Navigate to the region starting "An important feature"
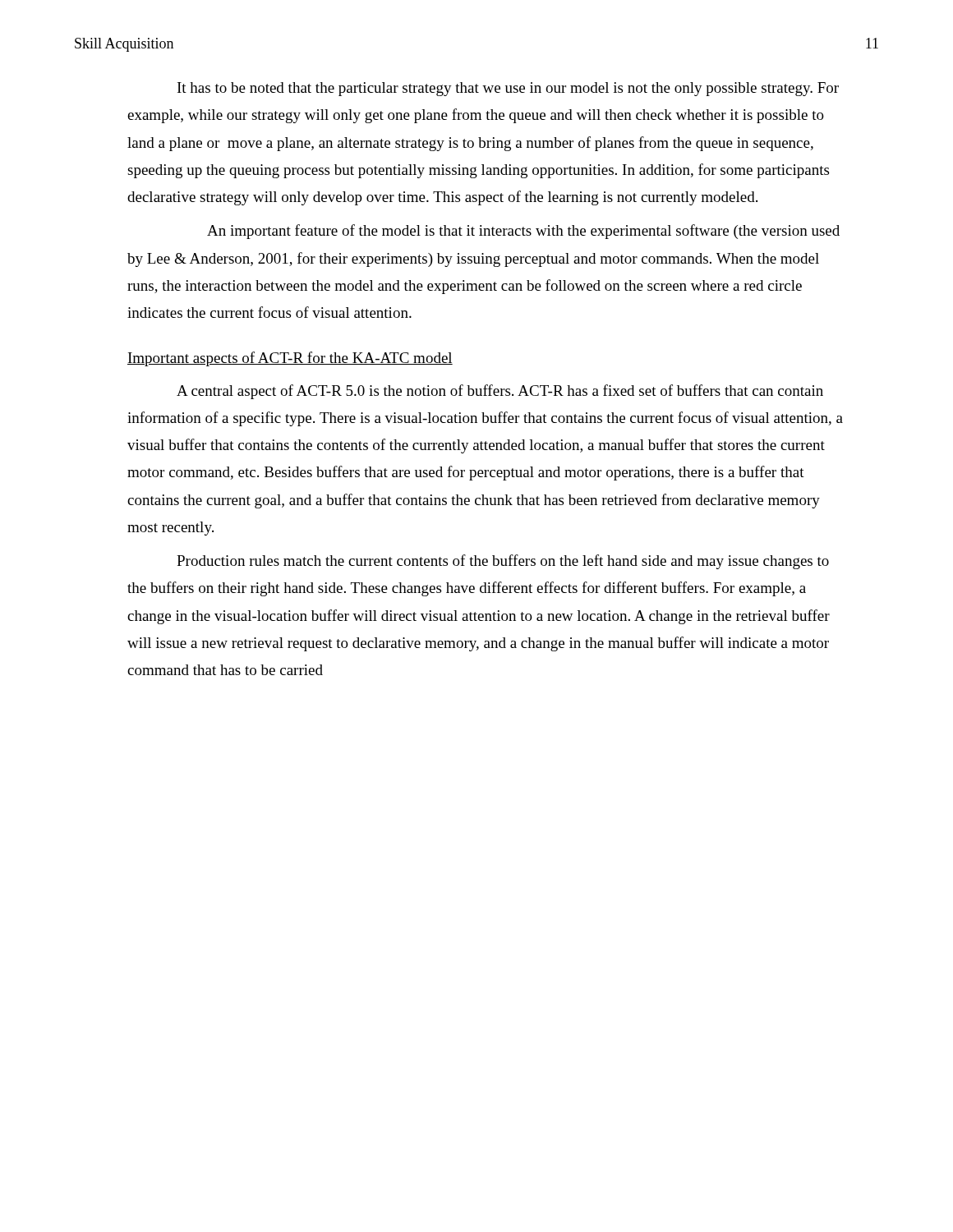Image resolution: width=953 pixels, height=1232 pixels. [484, 272]
